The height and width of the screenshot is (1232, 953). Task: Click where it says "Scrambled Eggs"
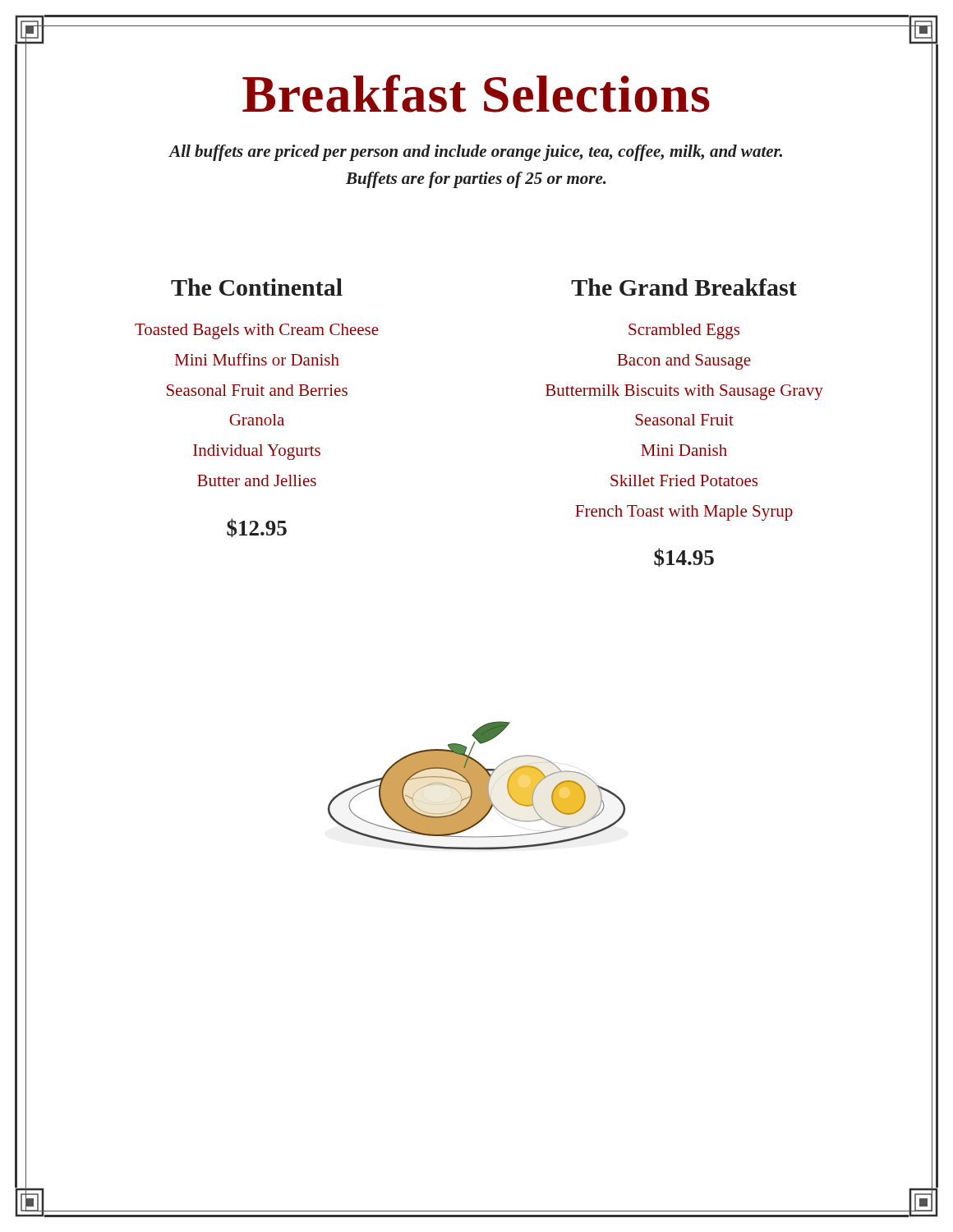tap(684, 329)
